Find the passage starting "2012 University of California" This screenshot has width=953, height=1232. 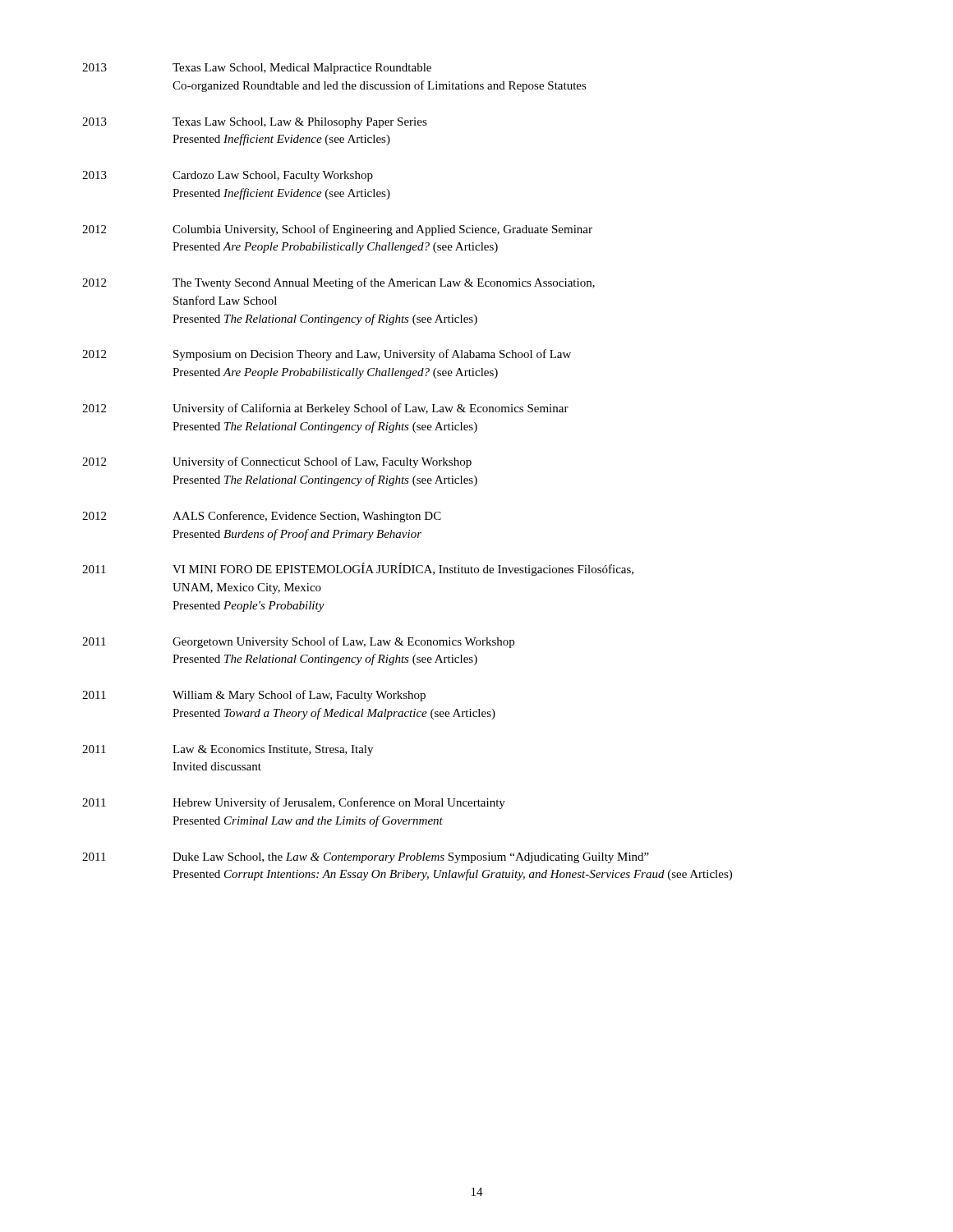[476, 418]
